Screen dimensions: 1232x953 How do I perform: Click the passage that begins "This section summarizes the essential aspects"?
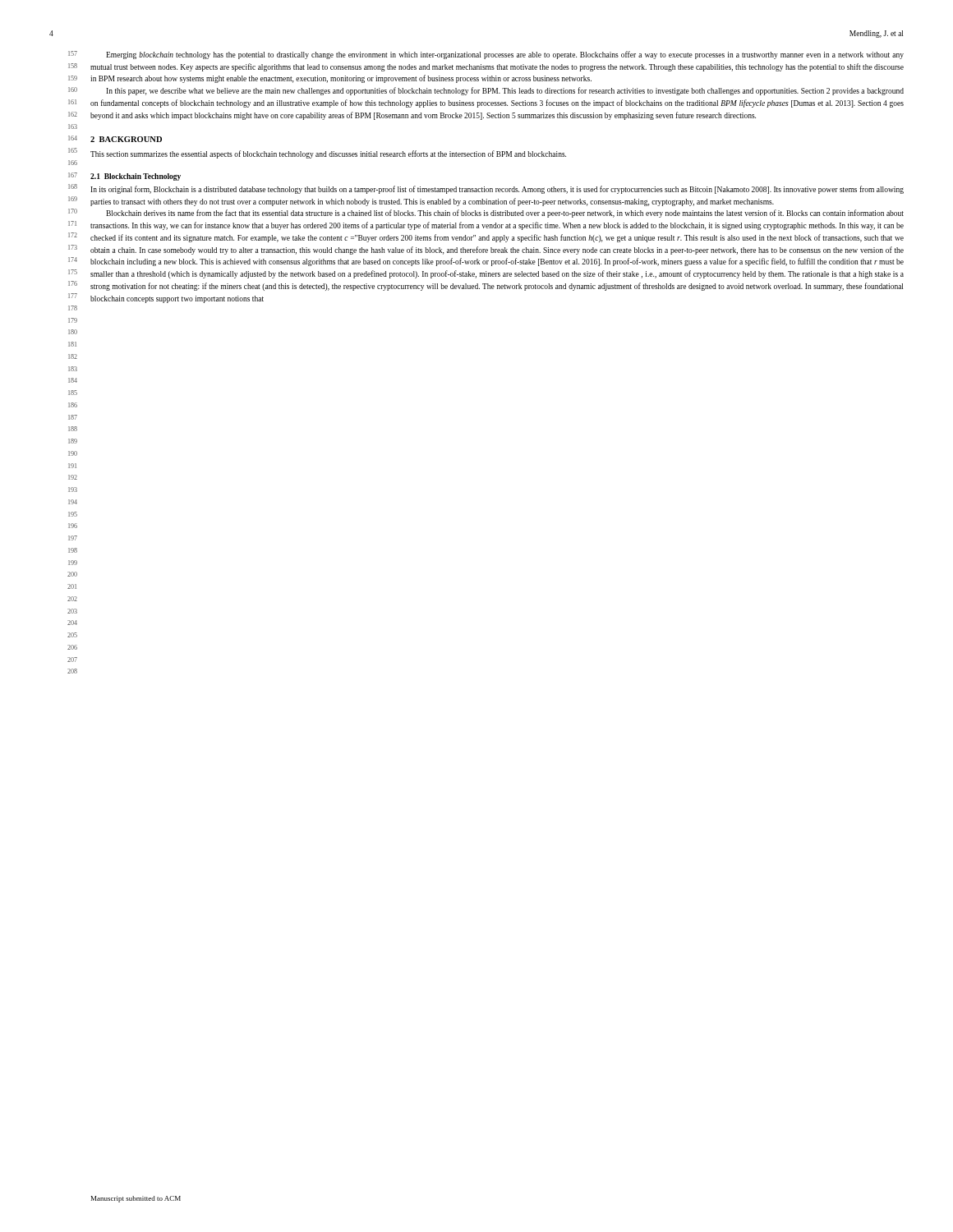[x=497, y=155]
